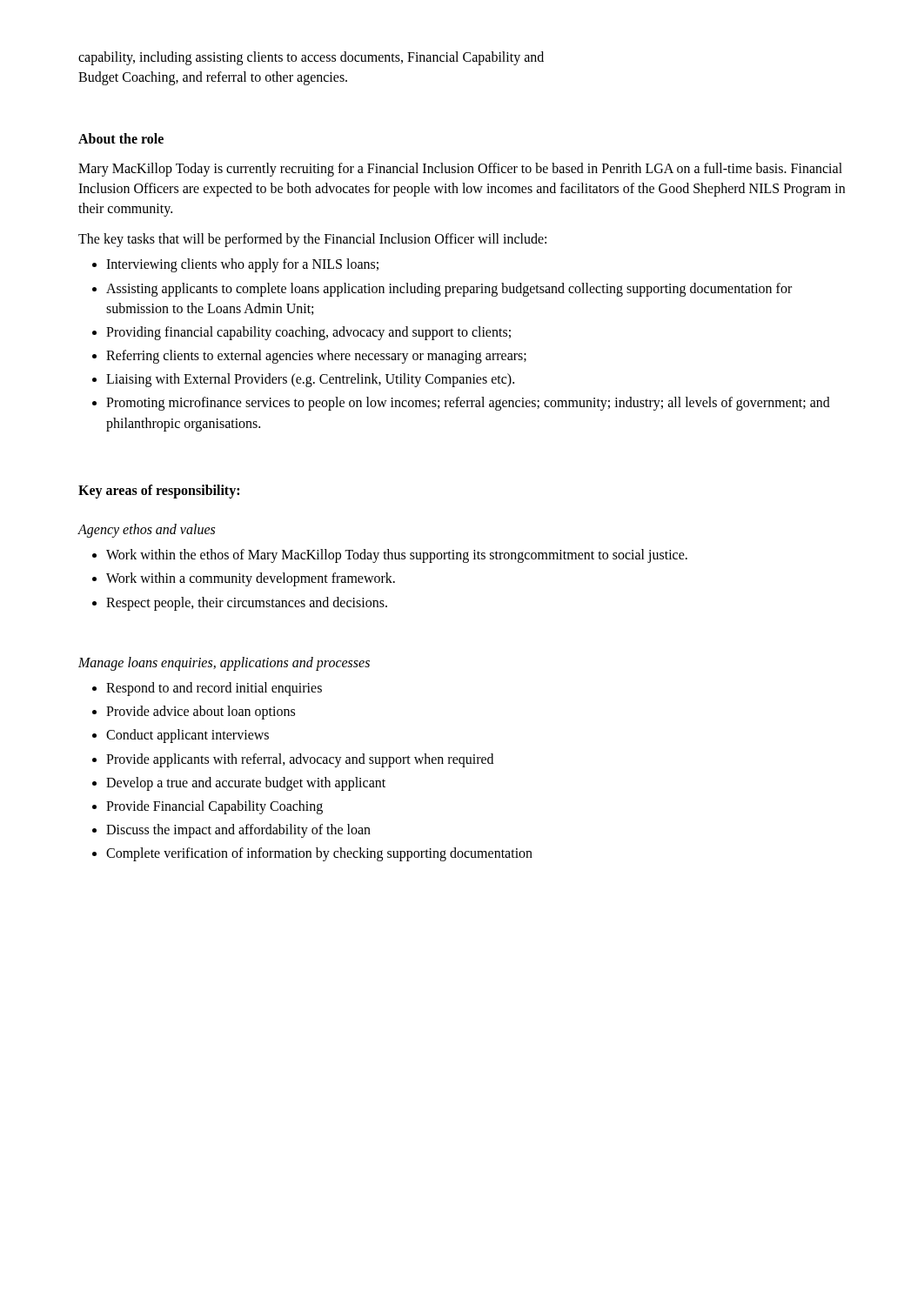The image size is (924, 1305).
Task: Where is the passage that starts "capability, including assisting clients to"?
Action: point(311,67)
